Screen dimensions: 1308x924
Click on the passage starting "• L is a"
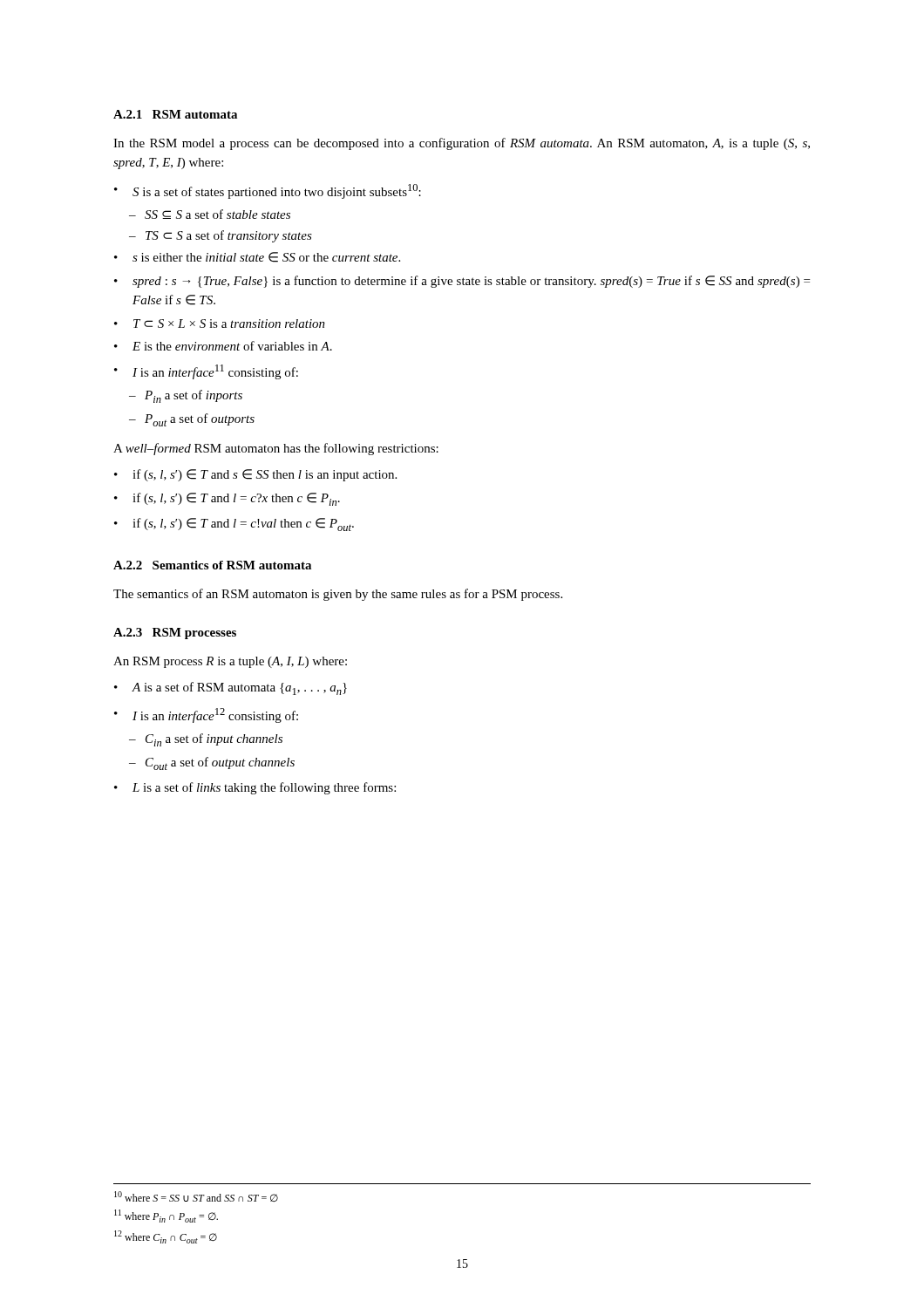[255, 788]
